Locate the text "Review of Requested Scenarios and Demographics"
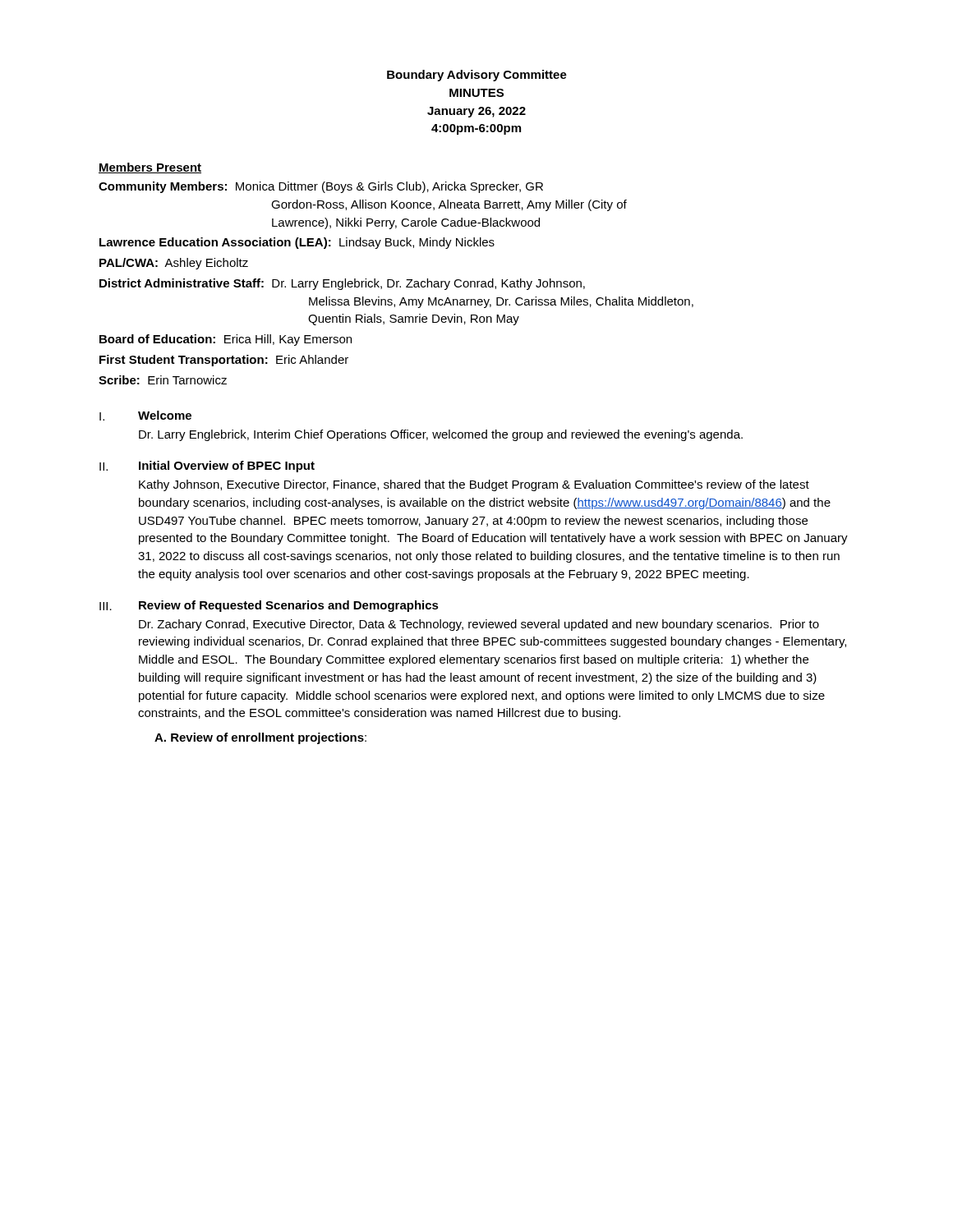This screenshot has width=953, height=1232. tap(288, 604)
